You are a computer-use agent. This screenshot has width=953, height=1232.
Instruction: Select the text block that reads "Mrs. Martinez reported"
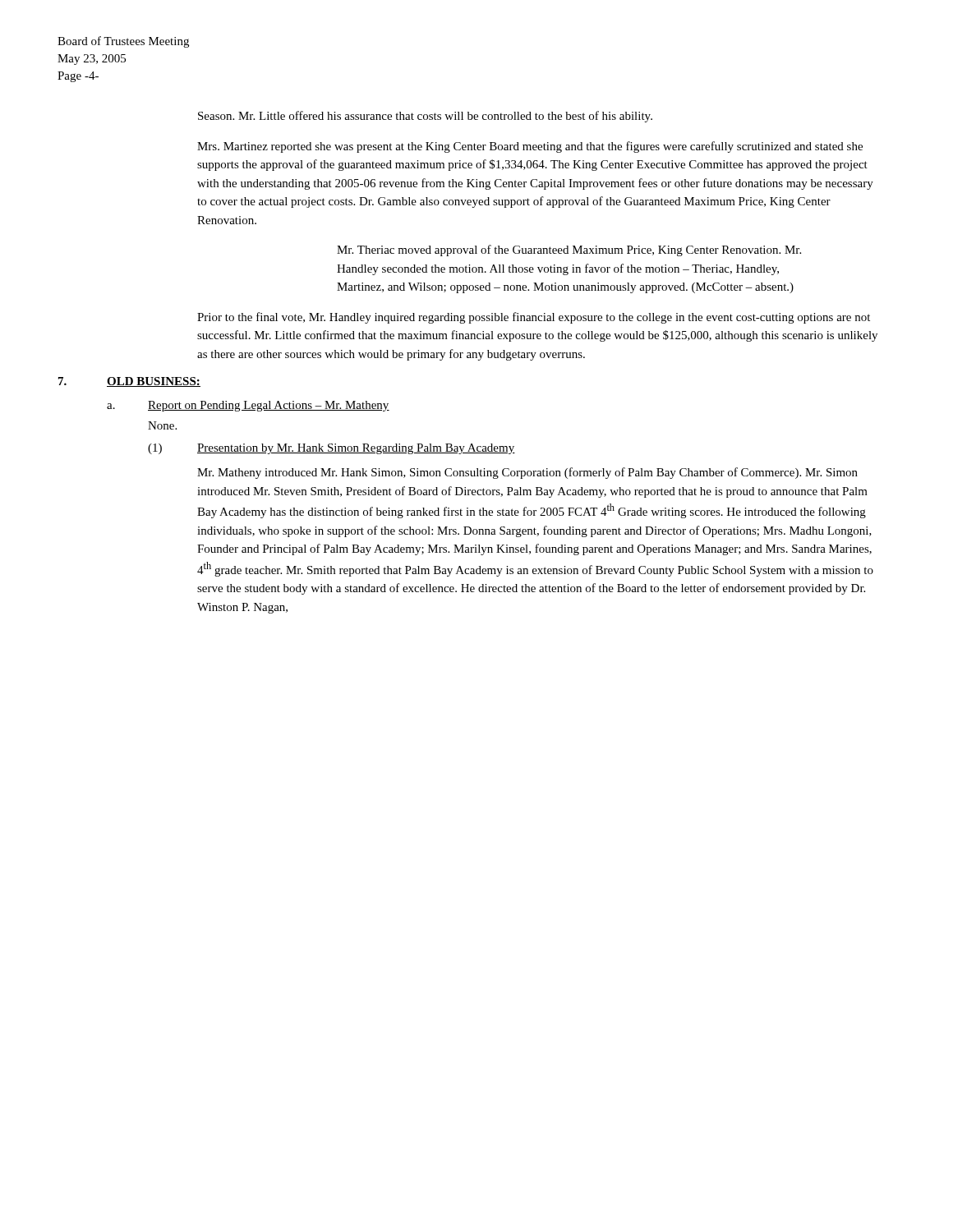click(x=535, y=183)
